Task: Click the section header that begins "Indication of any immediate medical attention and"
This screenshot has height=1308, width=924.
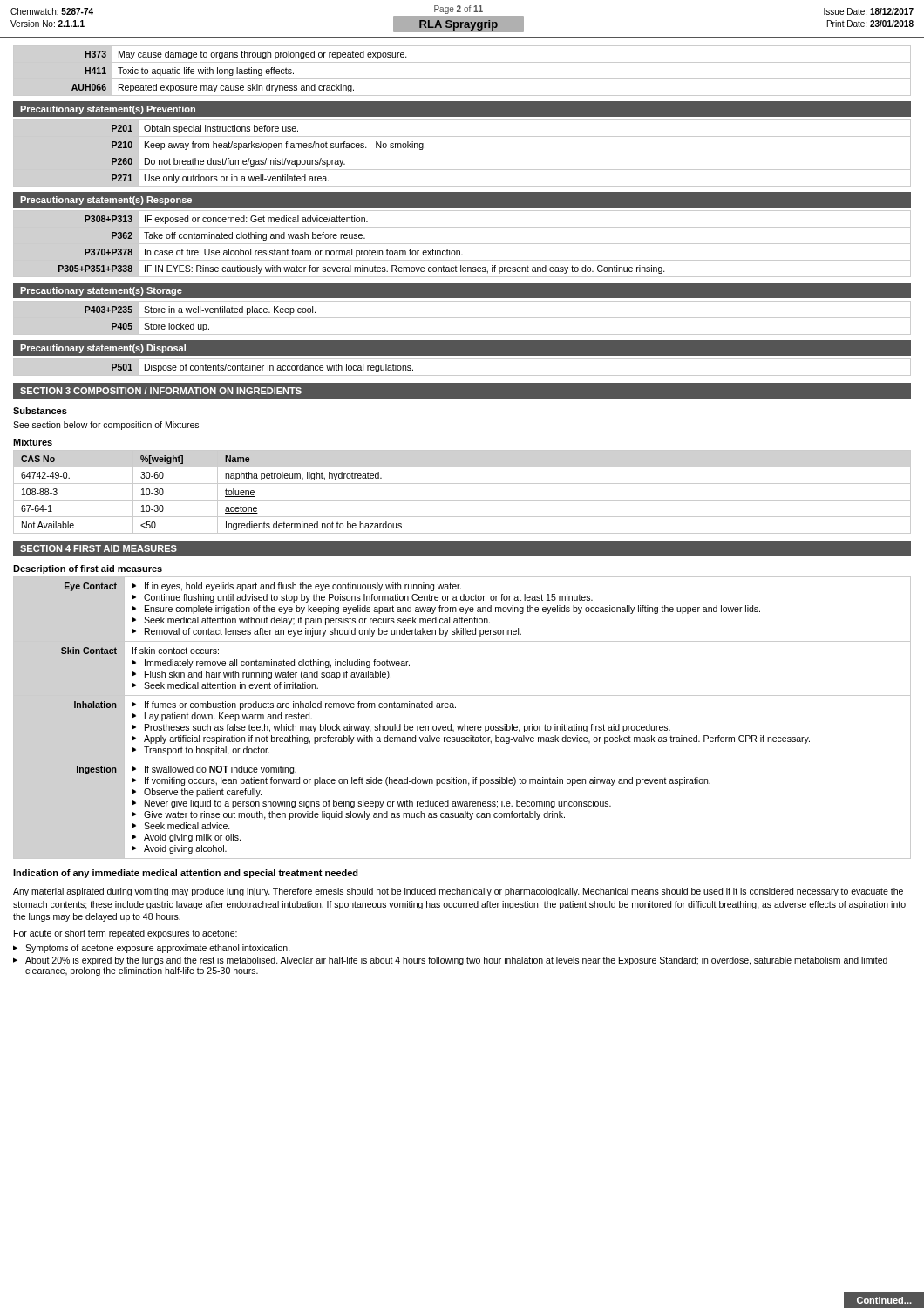Action: click(186, 873)
